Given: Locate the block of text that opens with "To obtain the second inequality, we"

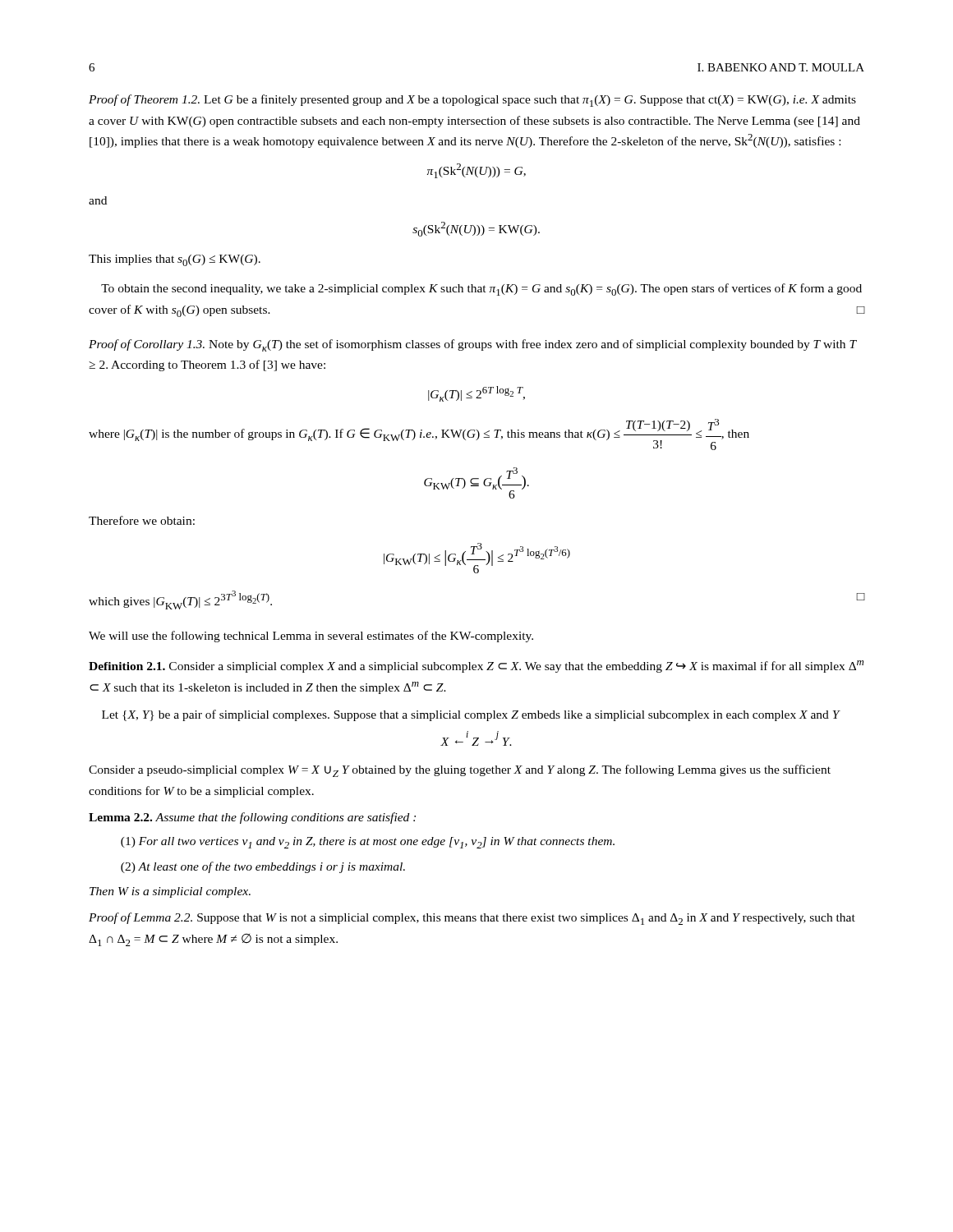Looking at the screenshot, I should click(x=476, y=300).
